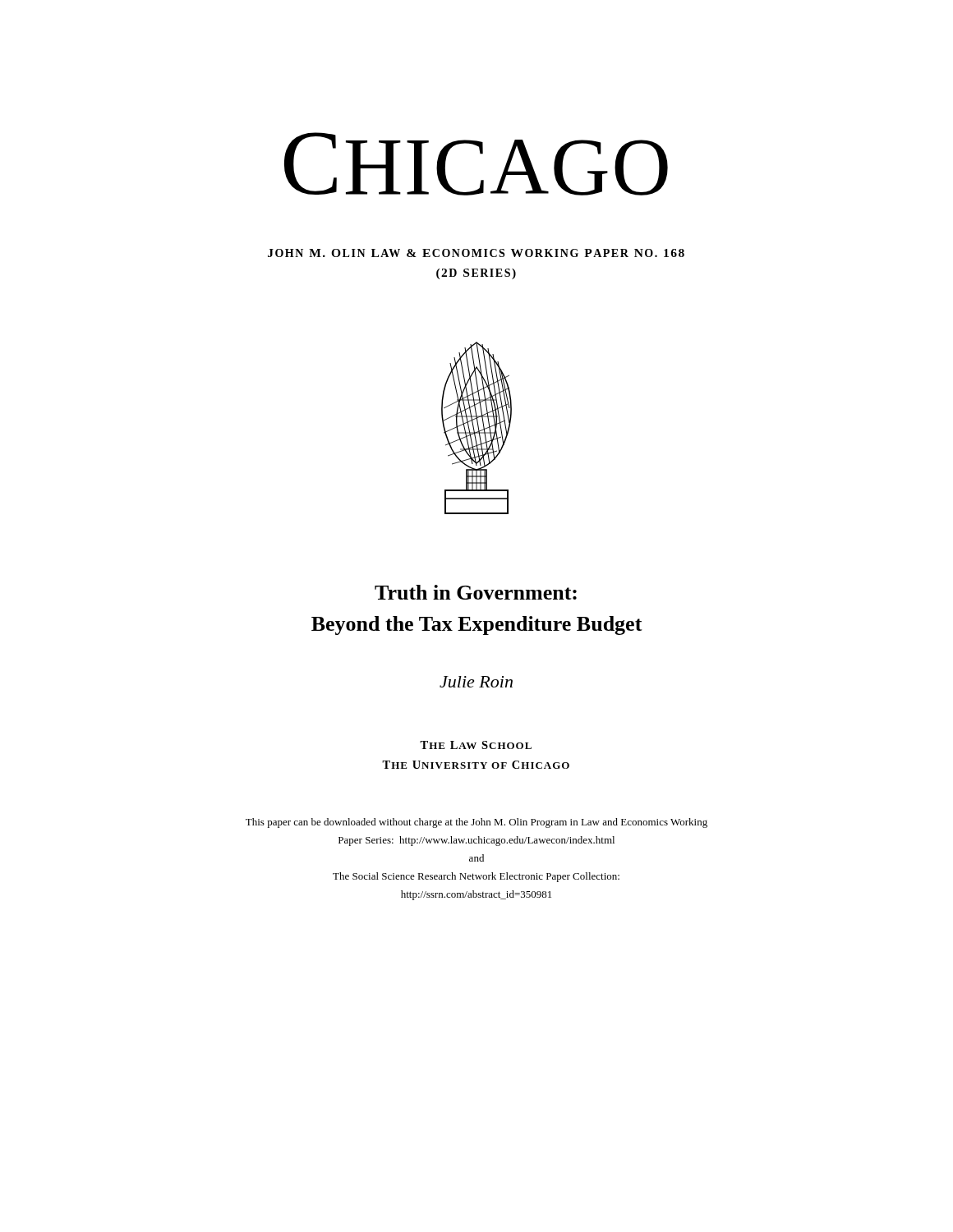Navigate to the passage starting "Julie Roin"
Viewport: 953px width, 1232px height.
point(476,681)
